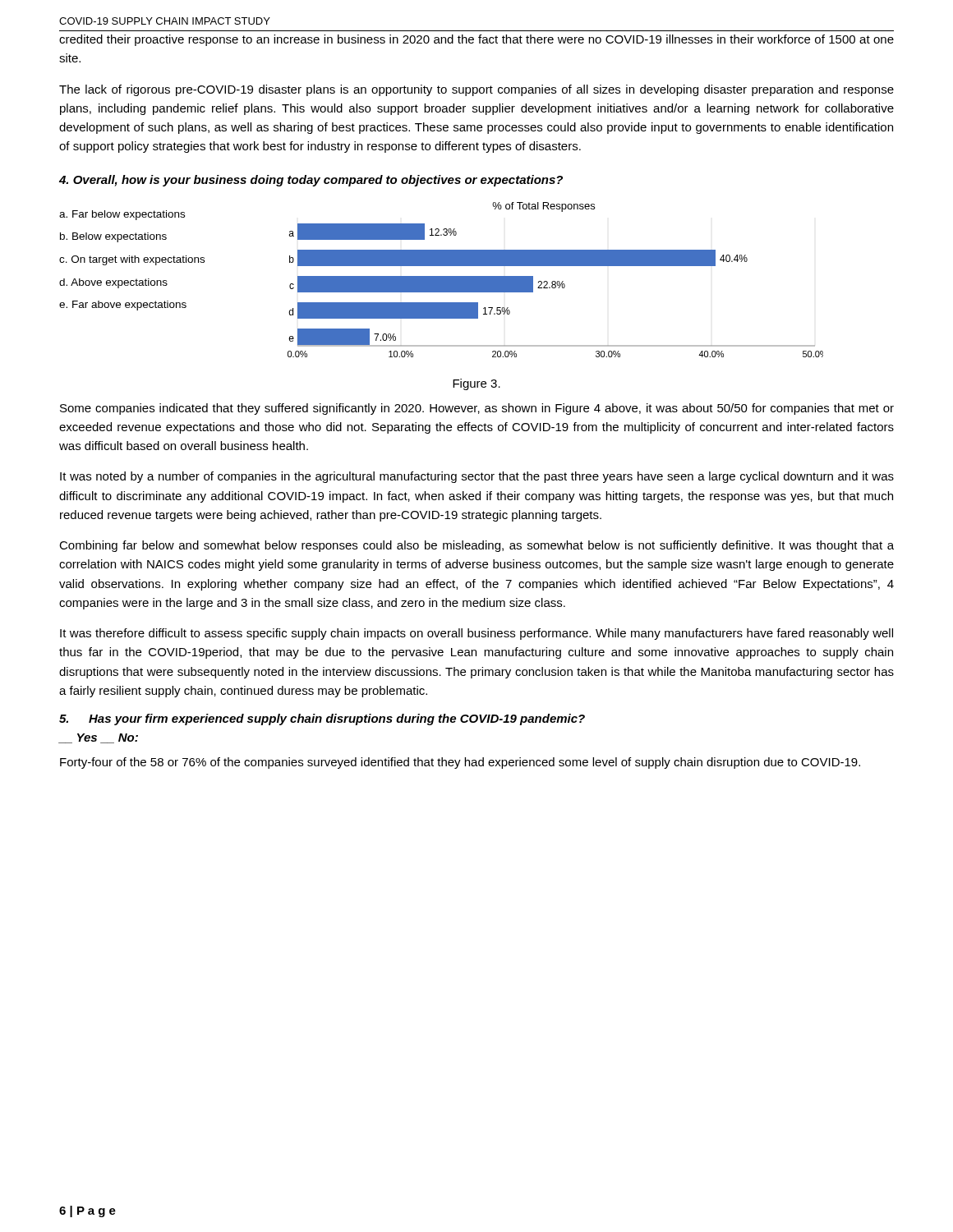Select the element starting "The lack of rigorous pre-COVID-19 disaster plans is"

[476, 117]
